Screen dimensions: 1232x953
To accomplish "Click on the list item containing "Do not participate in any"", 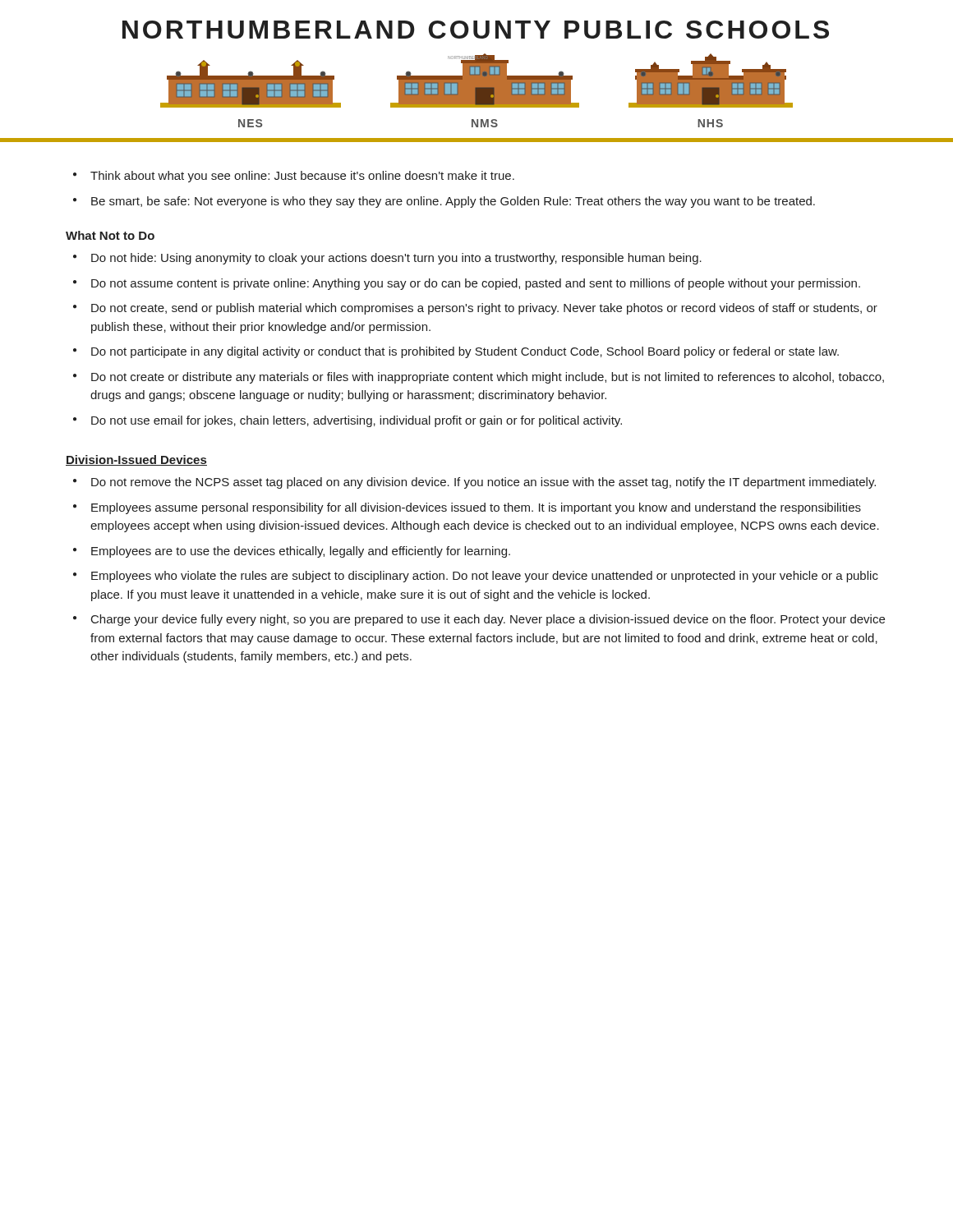I will [465, 351].
